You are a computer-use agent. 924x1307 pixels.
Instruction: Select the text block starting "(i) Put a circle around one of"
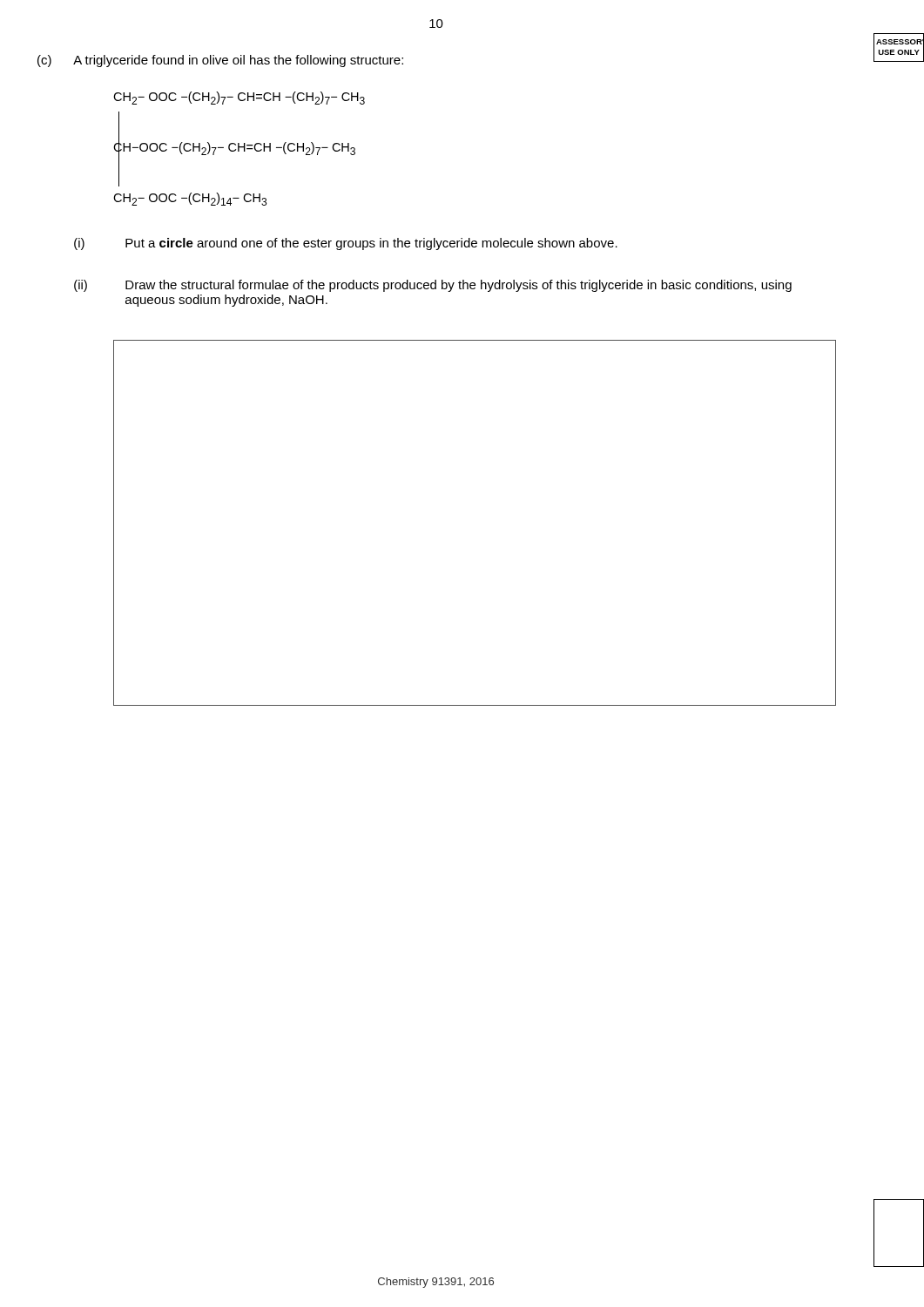pyautogui.click(x=454, y=243)
